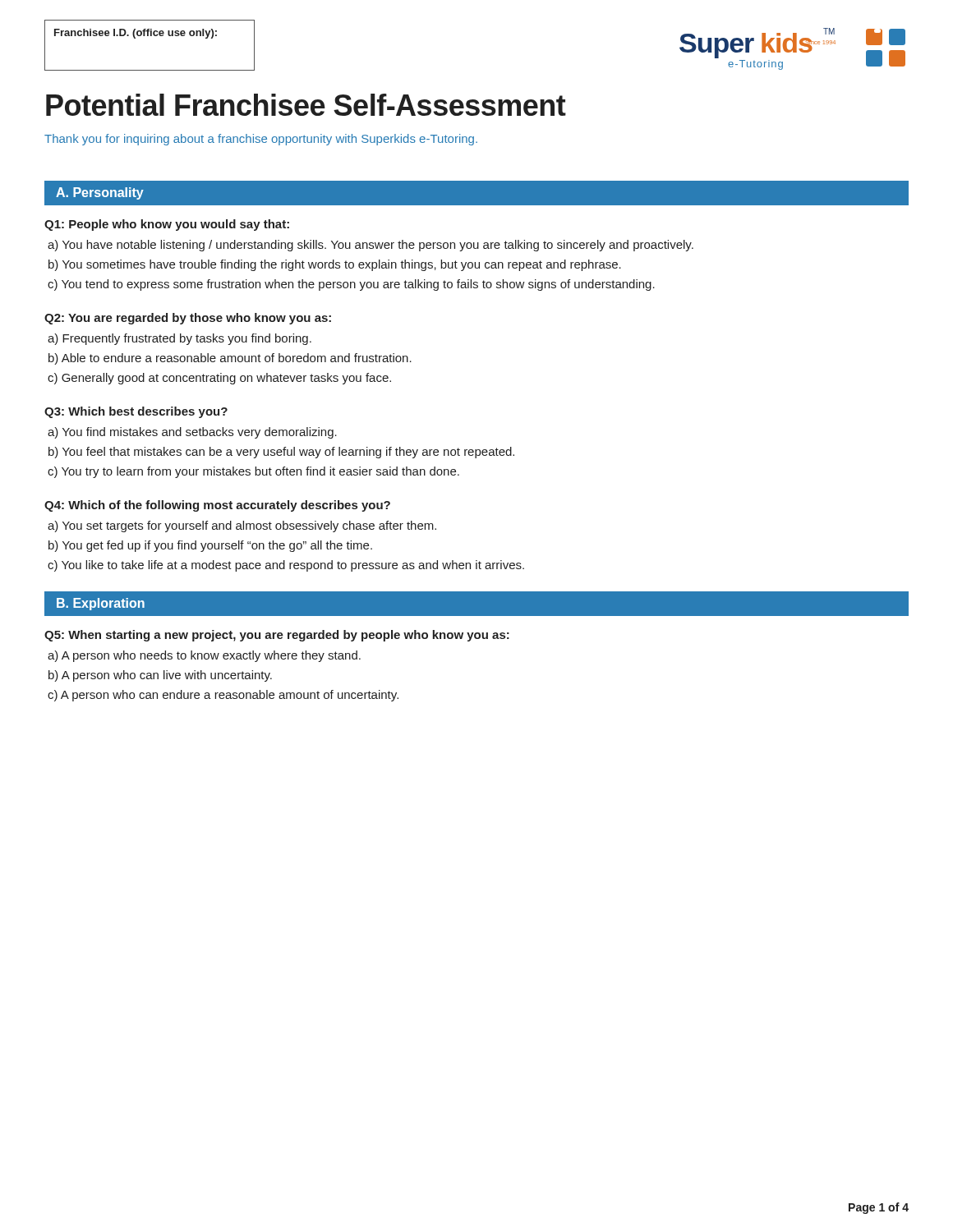Image resolution: width=953 pixels, height=1232 pixels.
Task: Locate the list item that says "b) Able to endure a reasonable amount"
Action: 230,358
